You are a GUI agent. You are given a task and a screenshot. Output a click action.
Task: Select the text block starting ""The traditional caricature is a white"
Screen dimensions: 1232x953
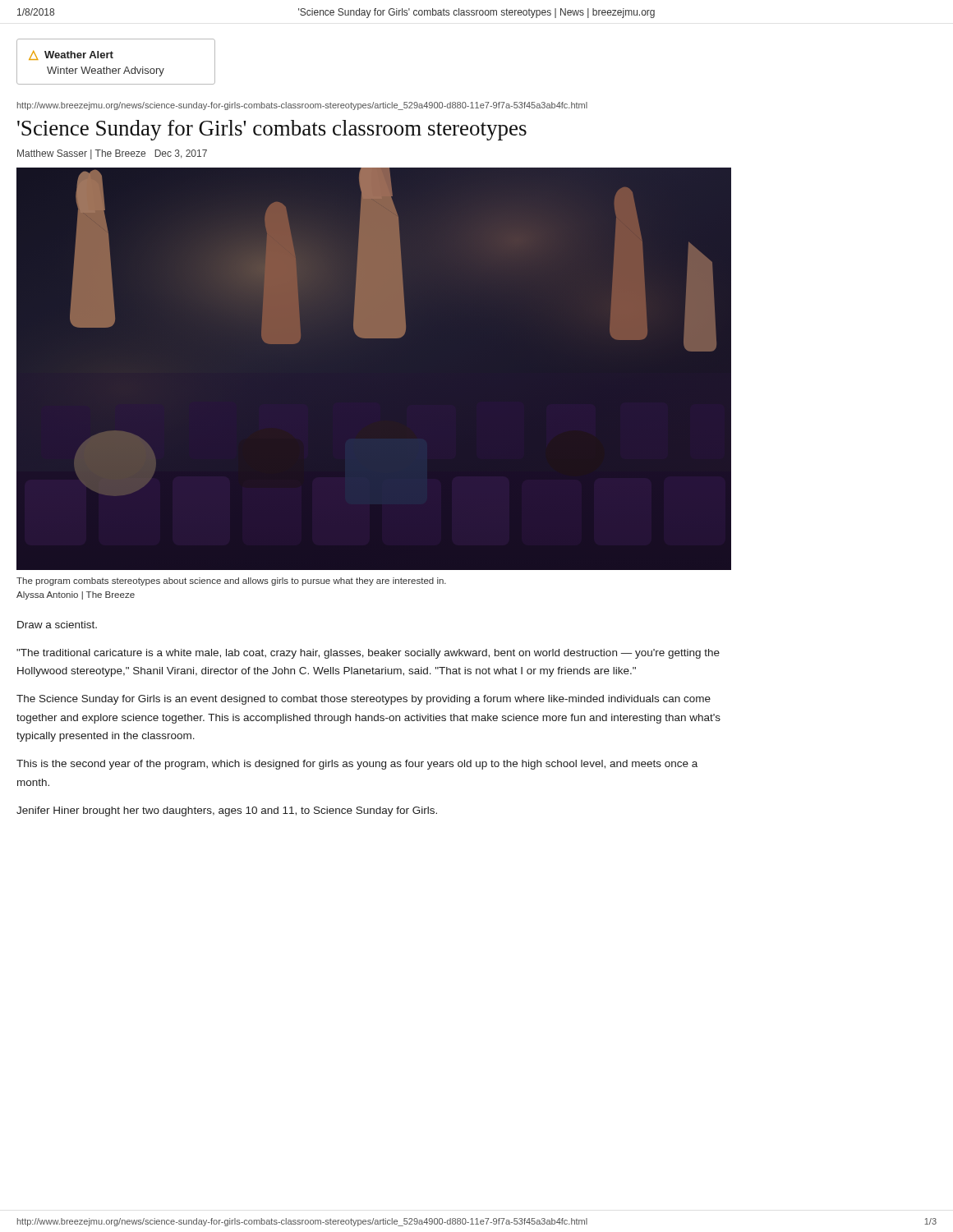pyautogui.click(x=368, y=662)
